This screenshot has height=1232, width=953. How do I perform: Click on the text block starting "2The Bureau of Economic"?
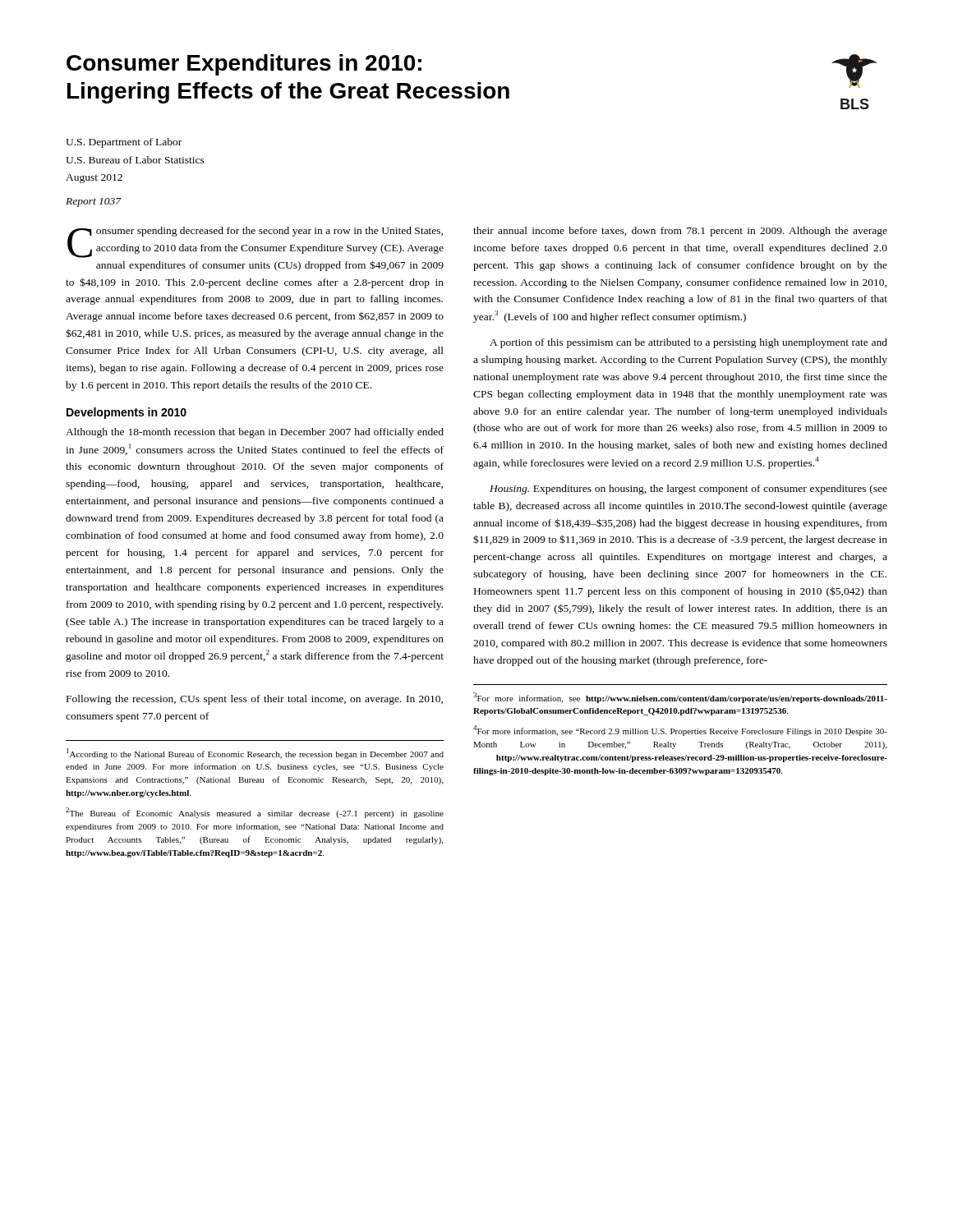pos(255,831)
